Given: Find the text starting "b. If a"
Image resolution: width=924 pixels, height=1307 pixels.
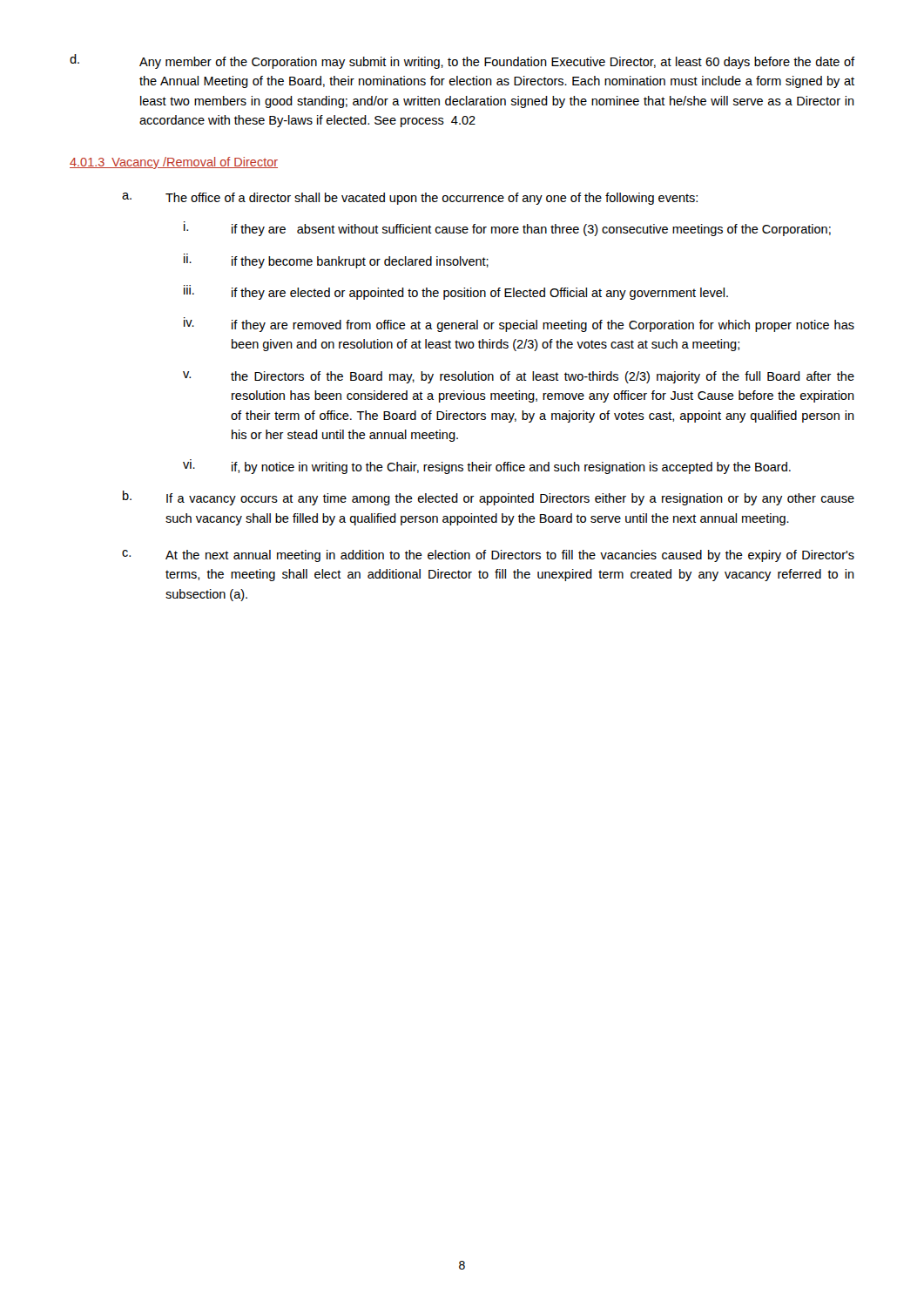Looking at the screenshot, I should [x=488, y=508].
